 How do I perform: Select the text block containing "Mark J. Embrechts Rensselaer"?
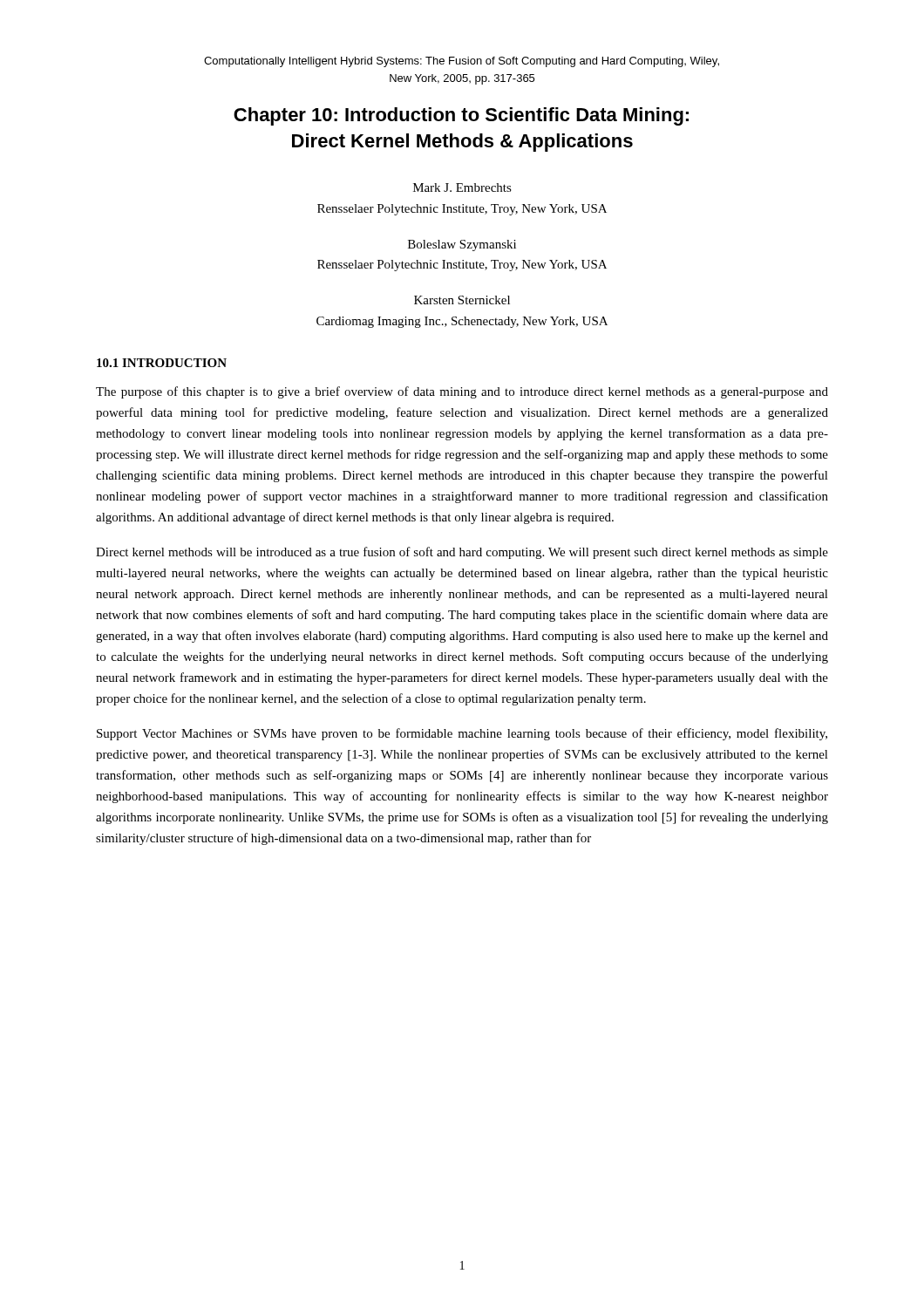click(462, 198)
